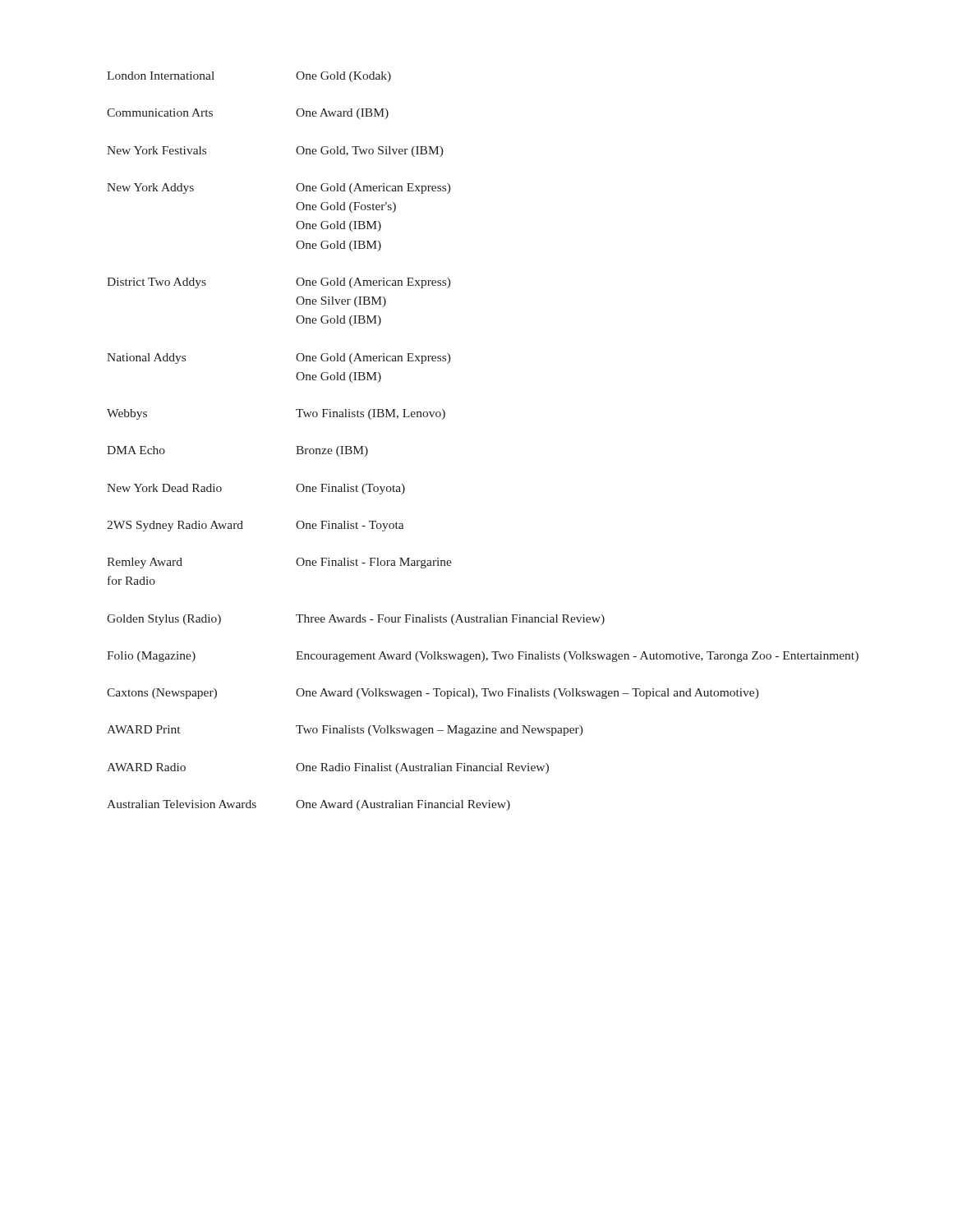Point to the element starting "DMA Echo Bronze (IBM)"
The width and height of the screenshot is (953, 1232).
(143, 451)
